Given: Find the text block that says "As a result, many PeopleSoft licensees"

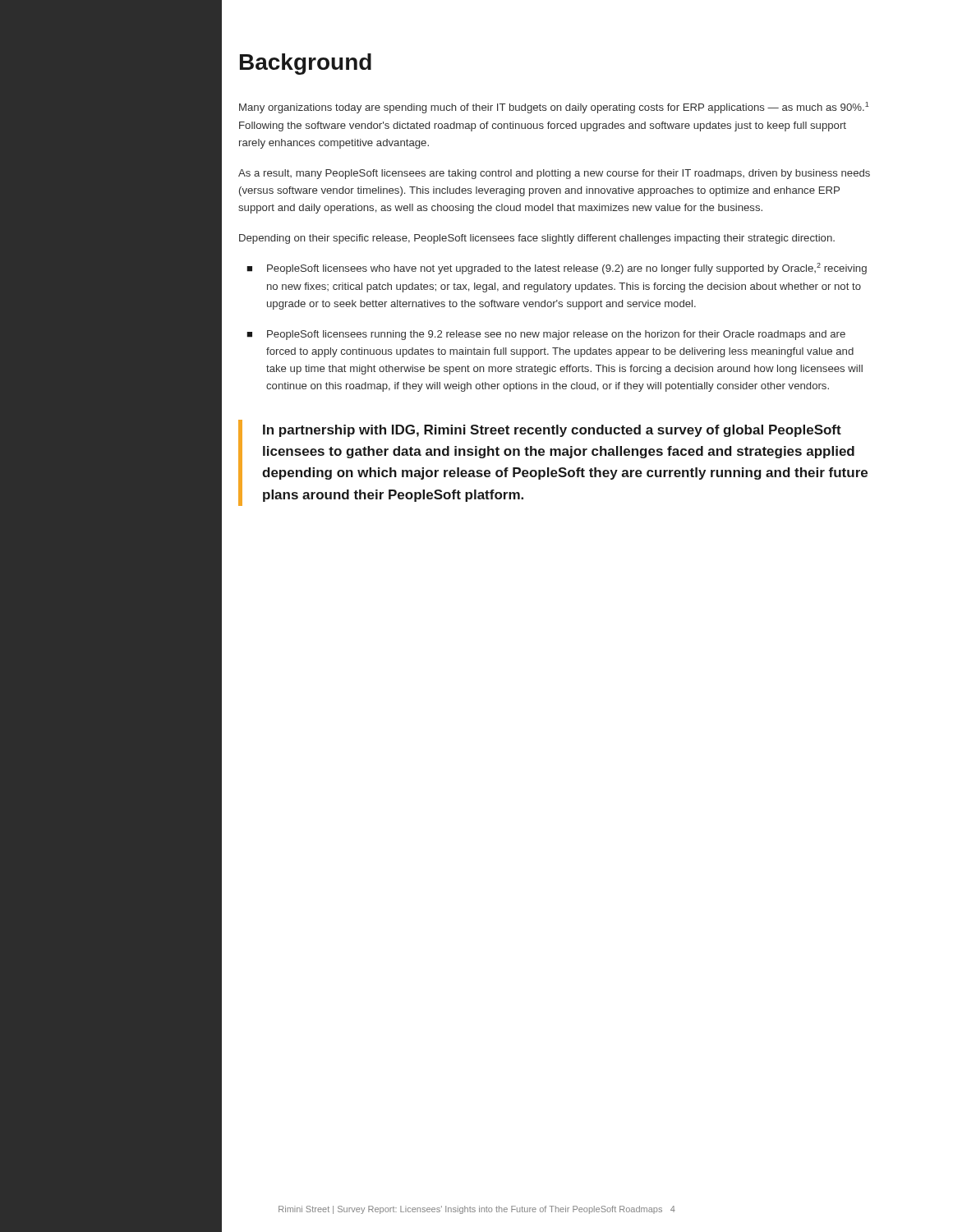Looking at the screenshot, I should pyautogui.click(x=554, y=190).
